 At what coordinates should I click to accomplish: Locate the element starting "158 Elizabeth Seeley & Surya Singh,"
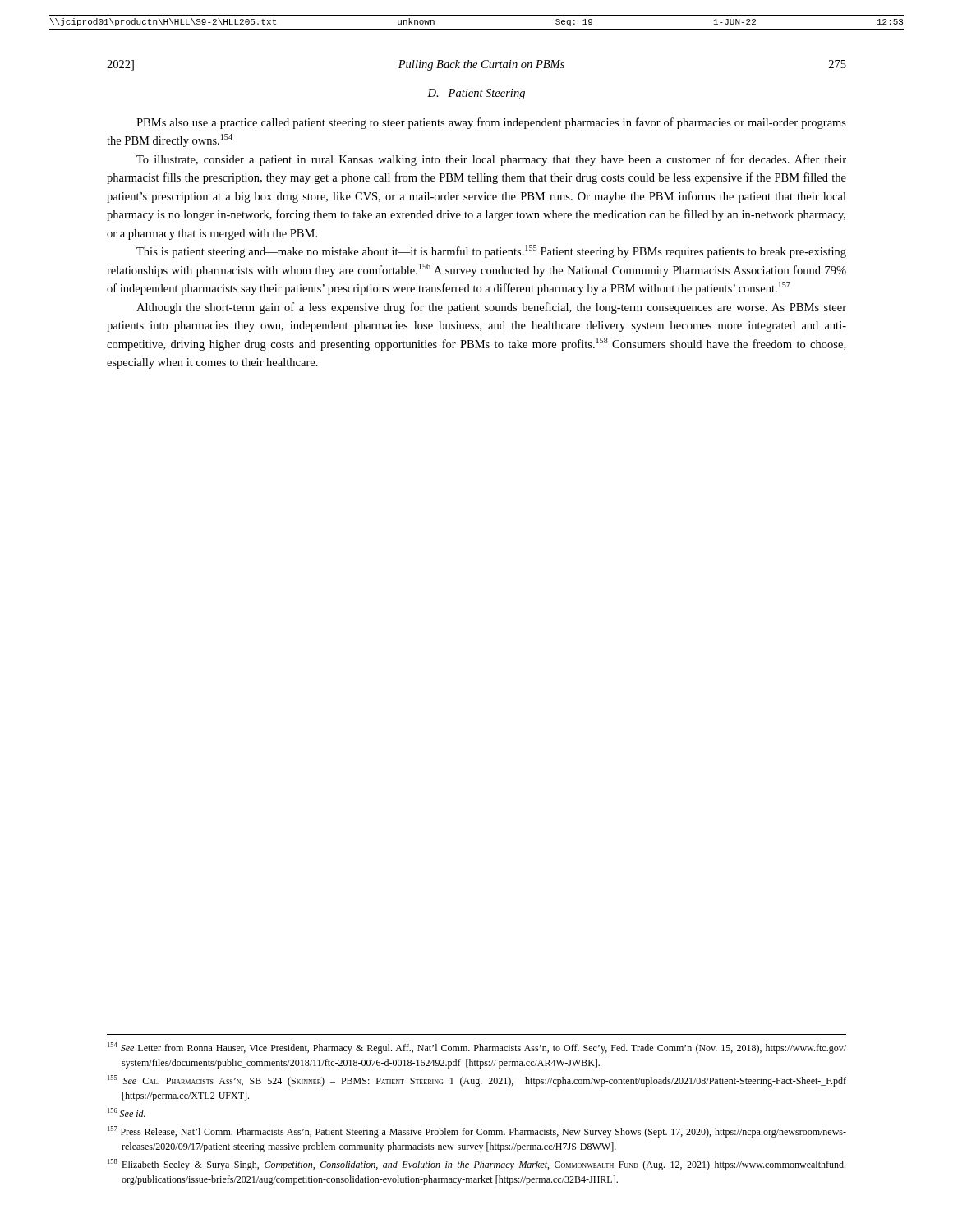click(x=476, y=1172)
